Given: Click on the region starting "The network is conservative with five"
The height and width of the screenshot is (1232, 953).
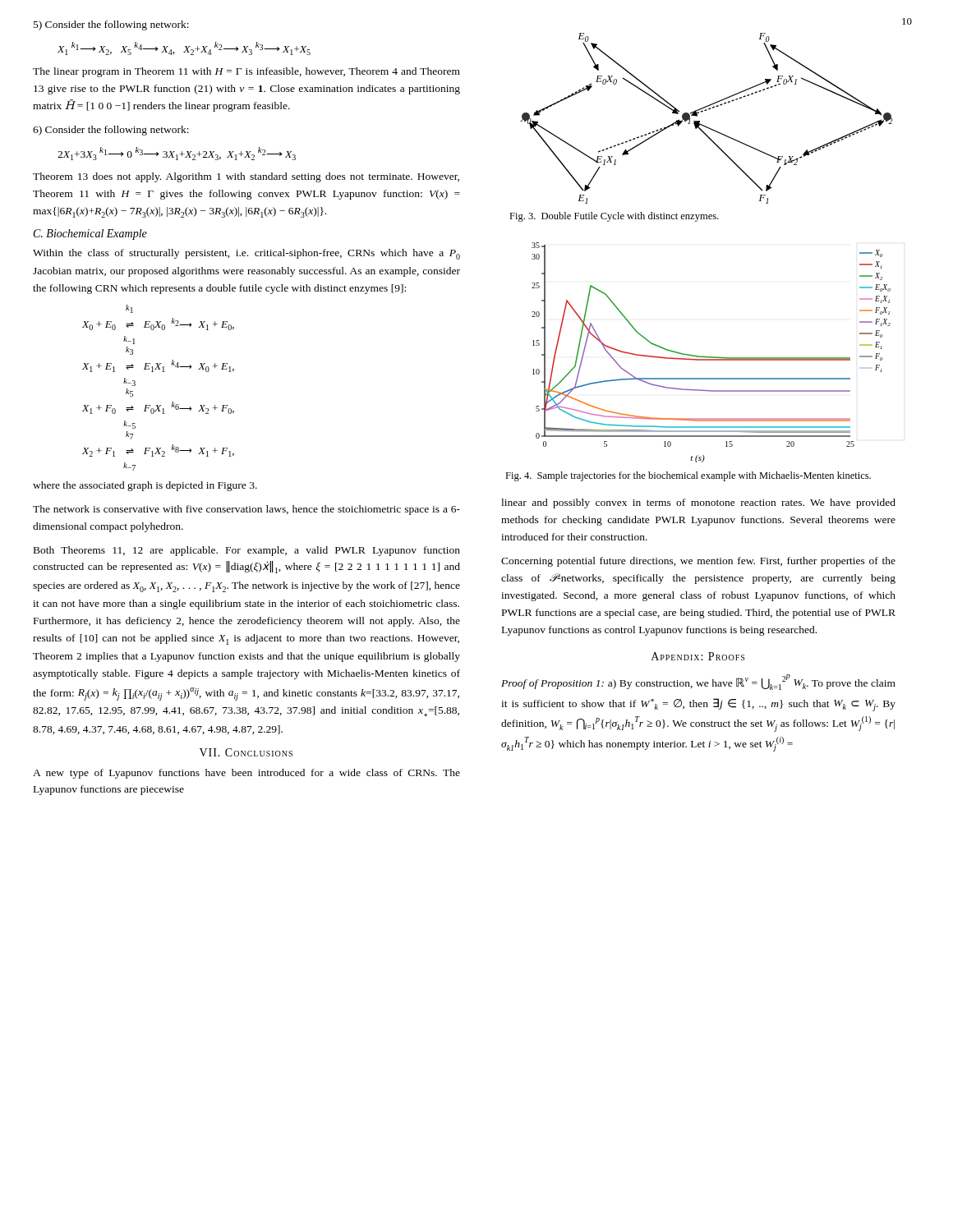Looking at the screenshot, I should pyautogui.click(x=246, y=517).
